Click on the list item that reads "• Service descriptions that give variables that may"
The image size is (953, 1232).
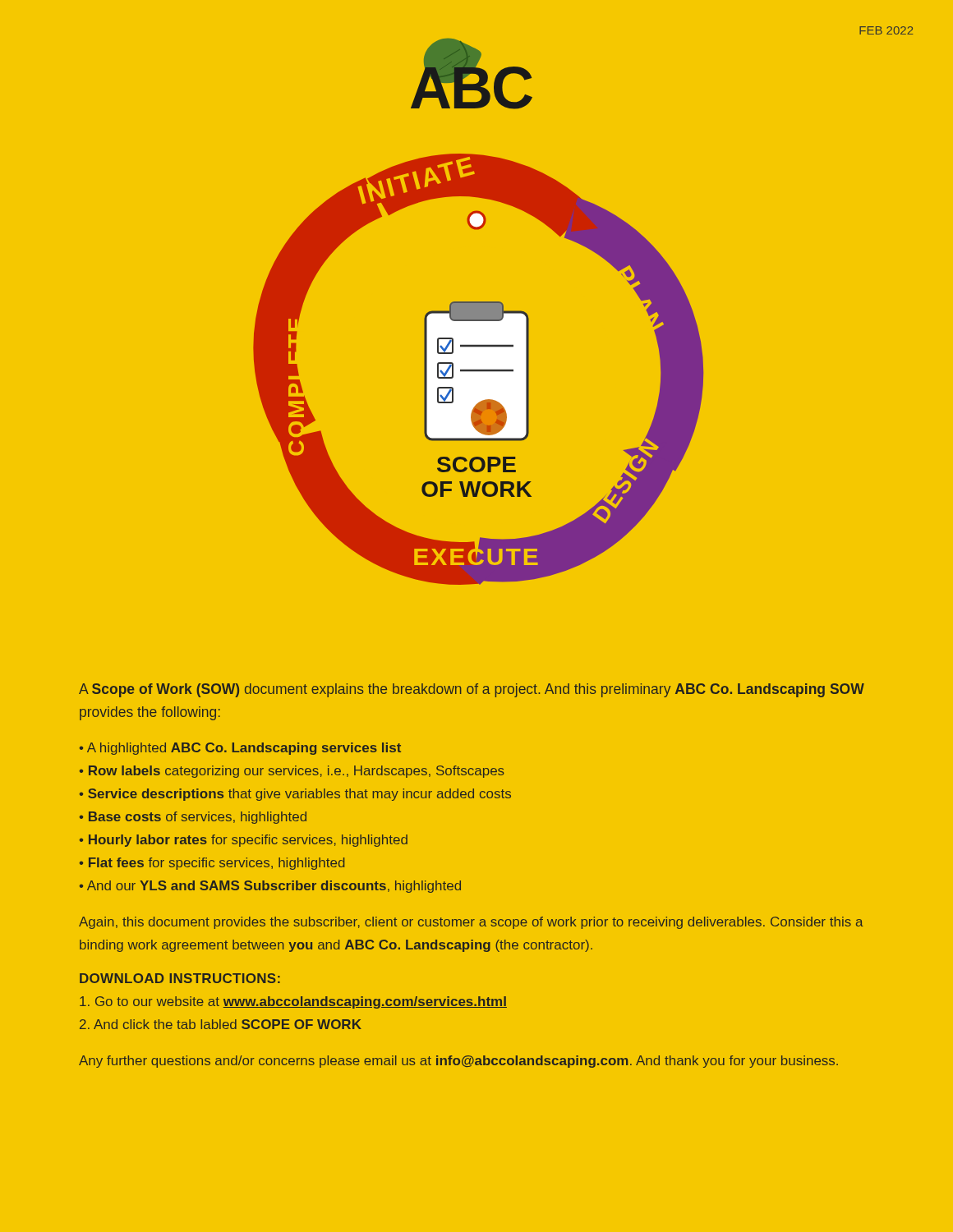[x=295, y=794]
